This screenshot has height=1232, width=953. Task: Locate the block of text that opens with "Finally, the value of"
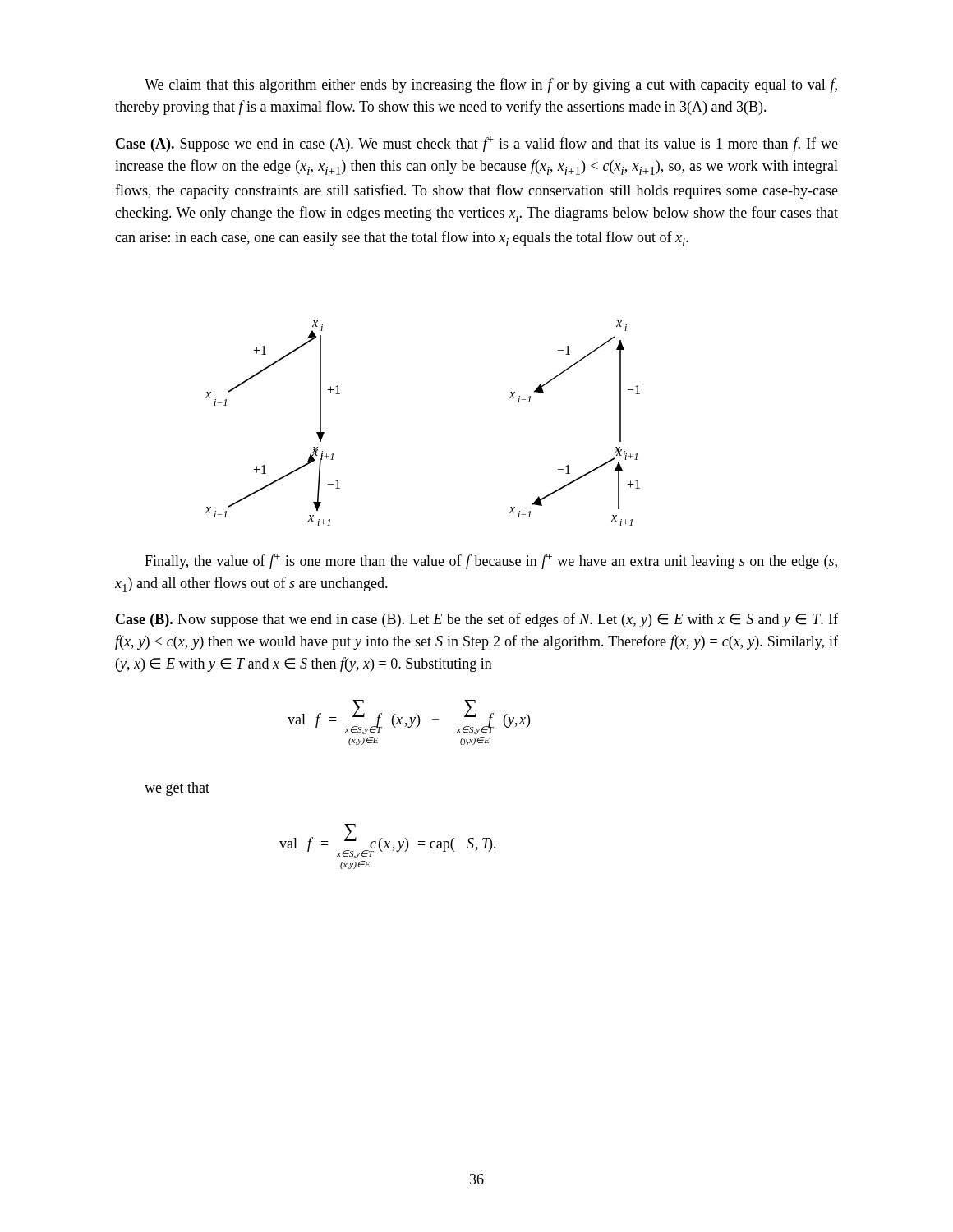point(476,572)
